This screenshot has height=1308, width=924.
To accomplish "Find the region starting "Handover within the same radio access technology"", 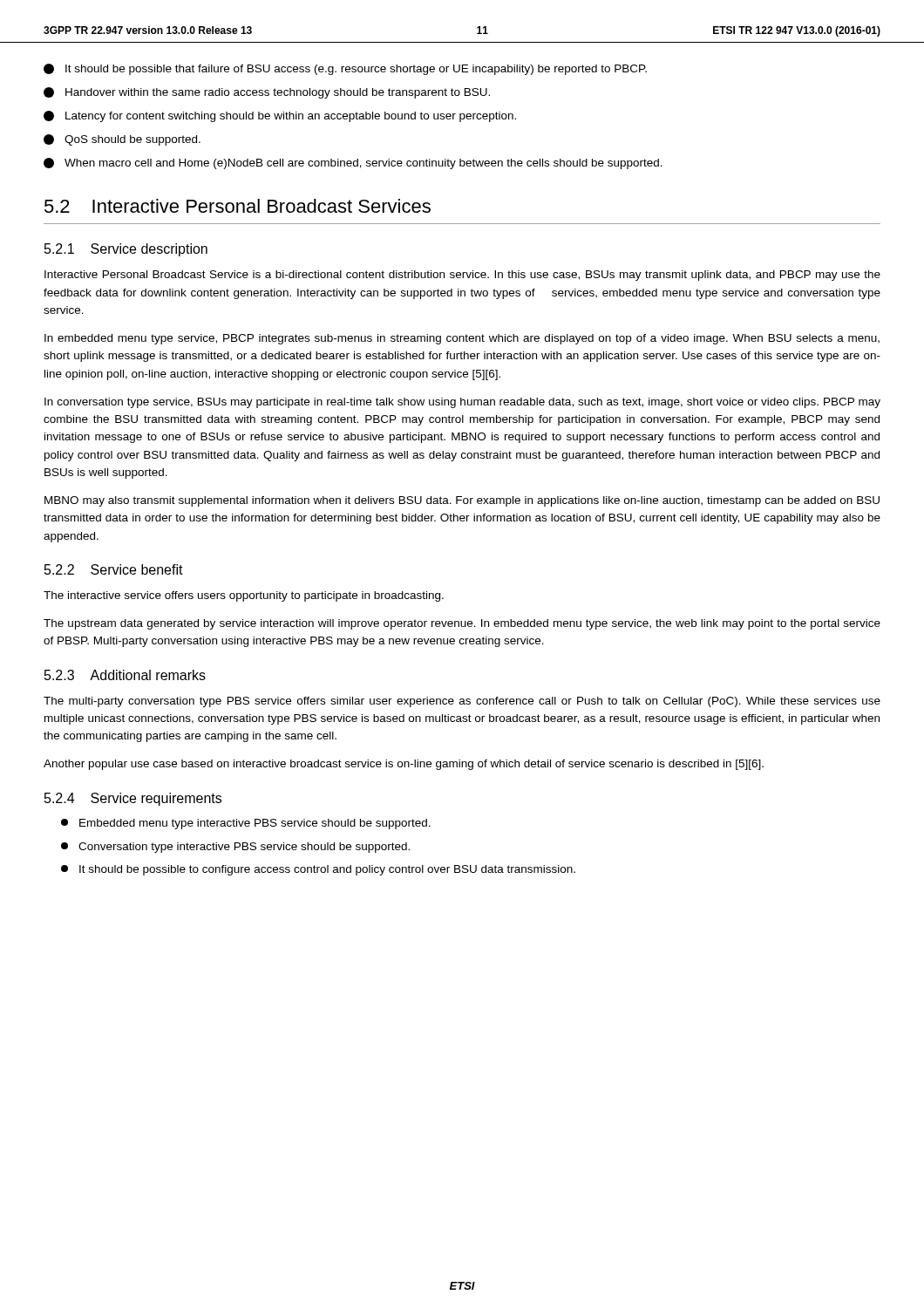I will pyautogui.click(x=462, y=93).
